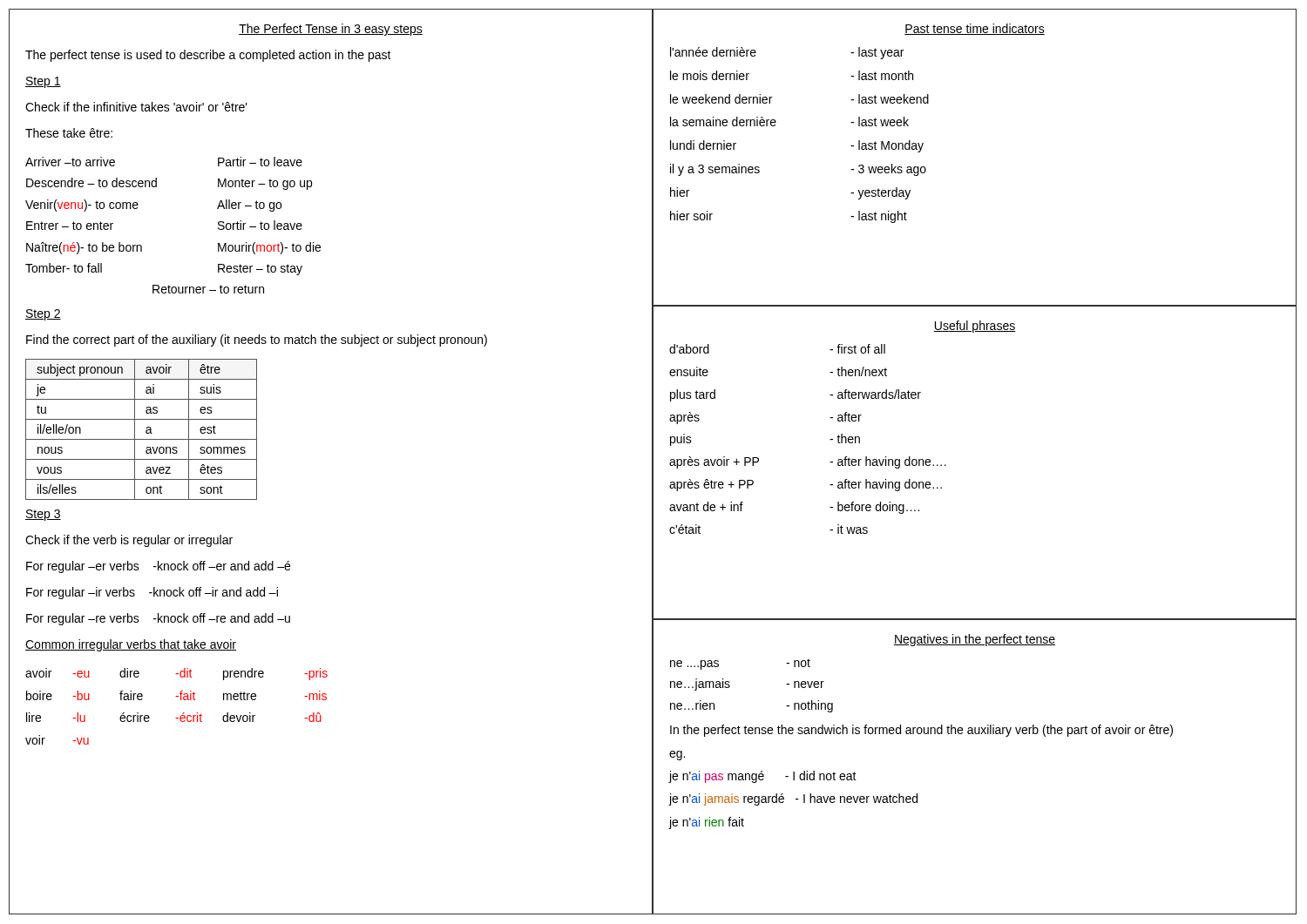
Task: Locate the table with the text "subject pronoun"
Action: pyautogui.click(x=331, y=429)
